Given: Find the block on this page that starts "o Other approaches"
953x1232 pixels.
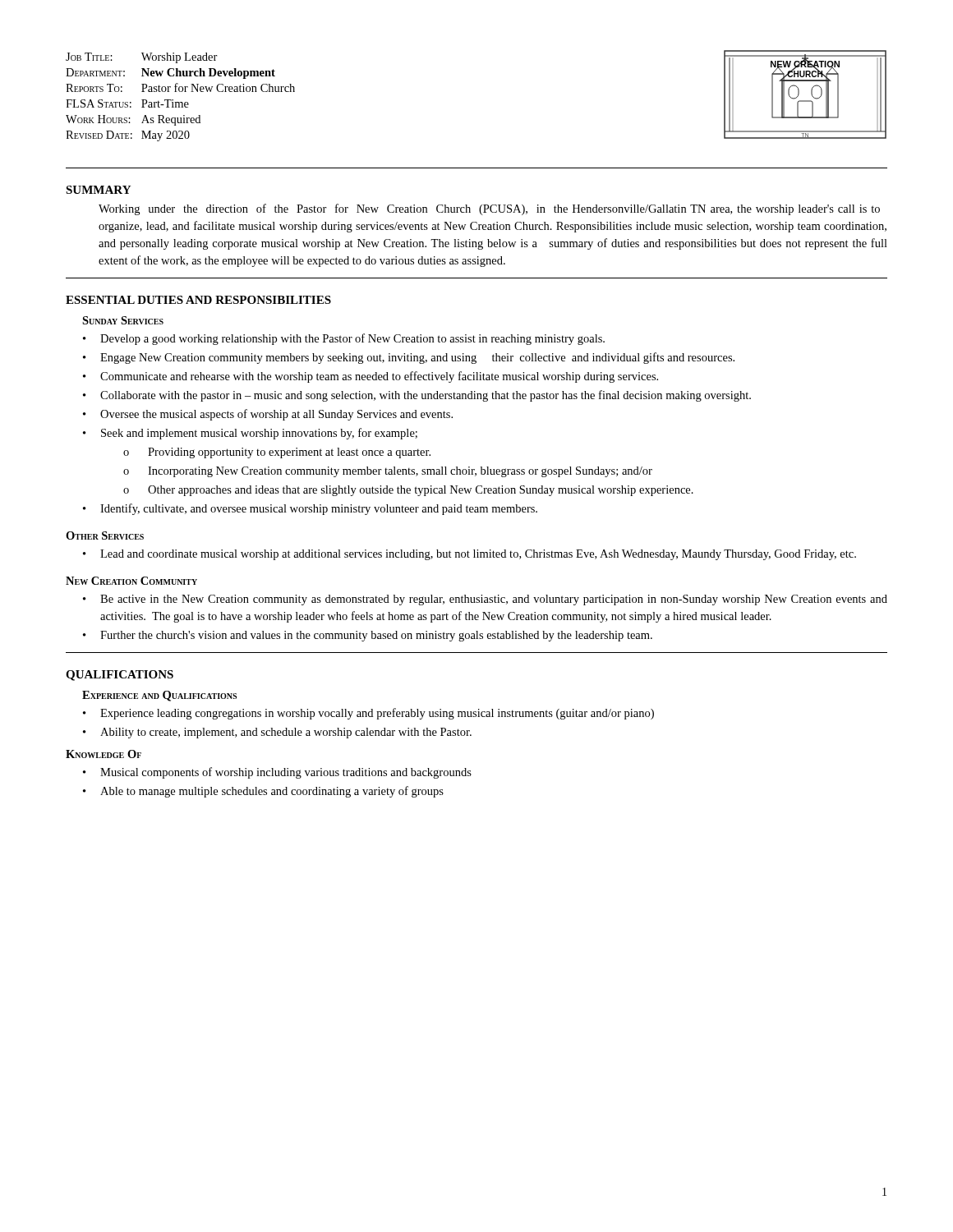Looking at the screenshot, I should 505,490.
